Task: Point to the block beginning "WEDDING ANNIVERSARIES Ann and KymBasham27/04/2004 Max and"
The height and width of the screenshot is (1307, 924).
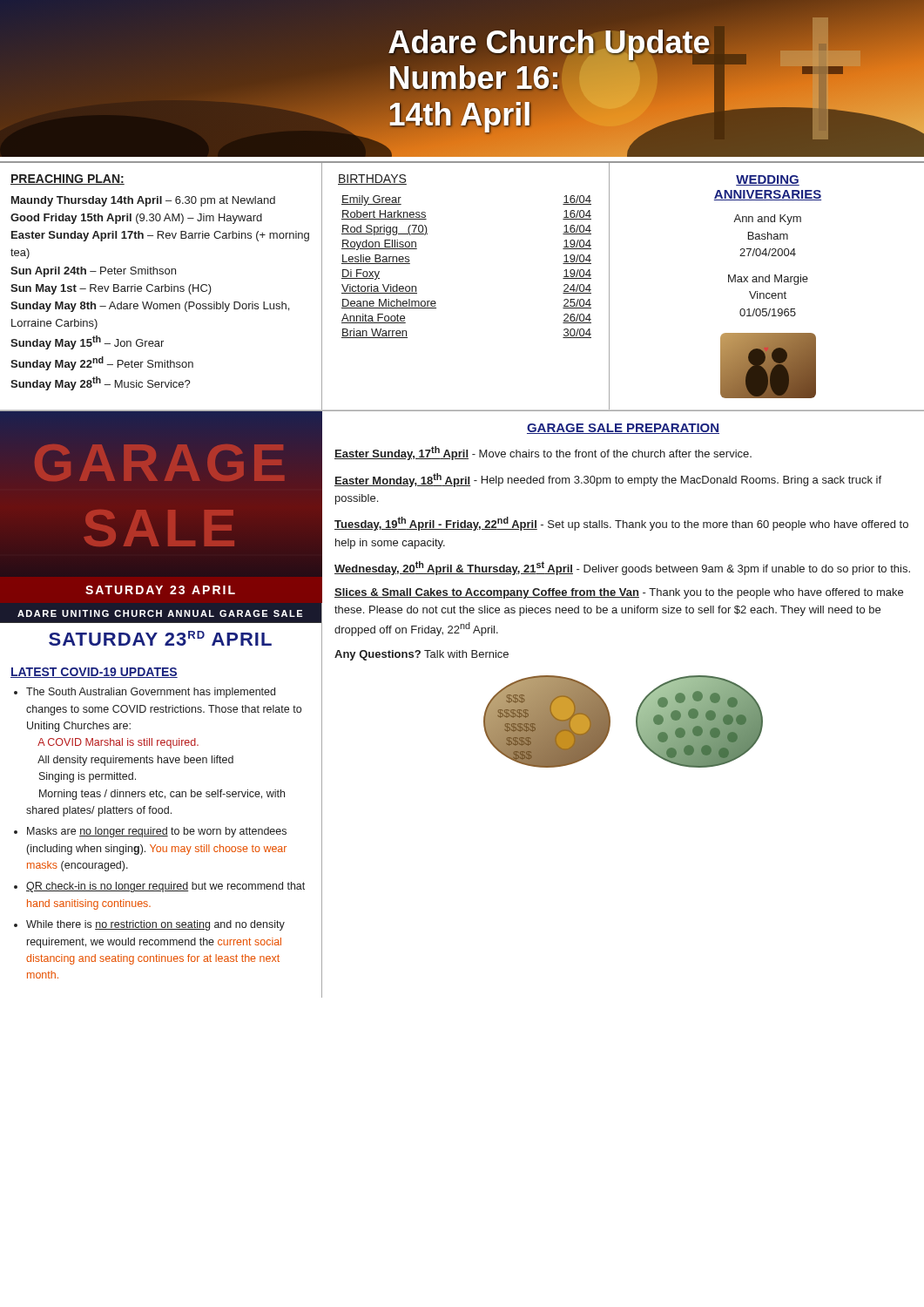Action: click(x=768, y=286)
